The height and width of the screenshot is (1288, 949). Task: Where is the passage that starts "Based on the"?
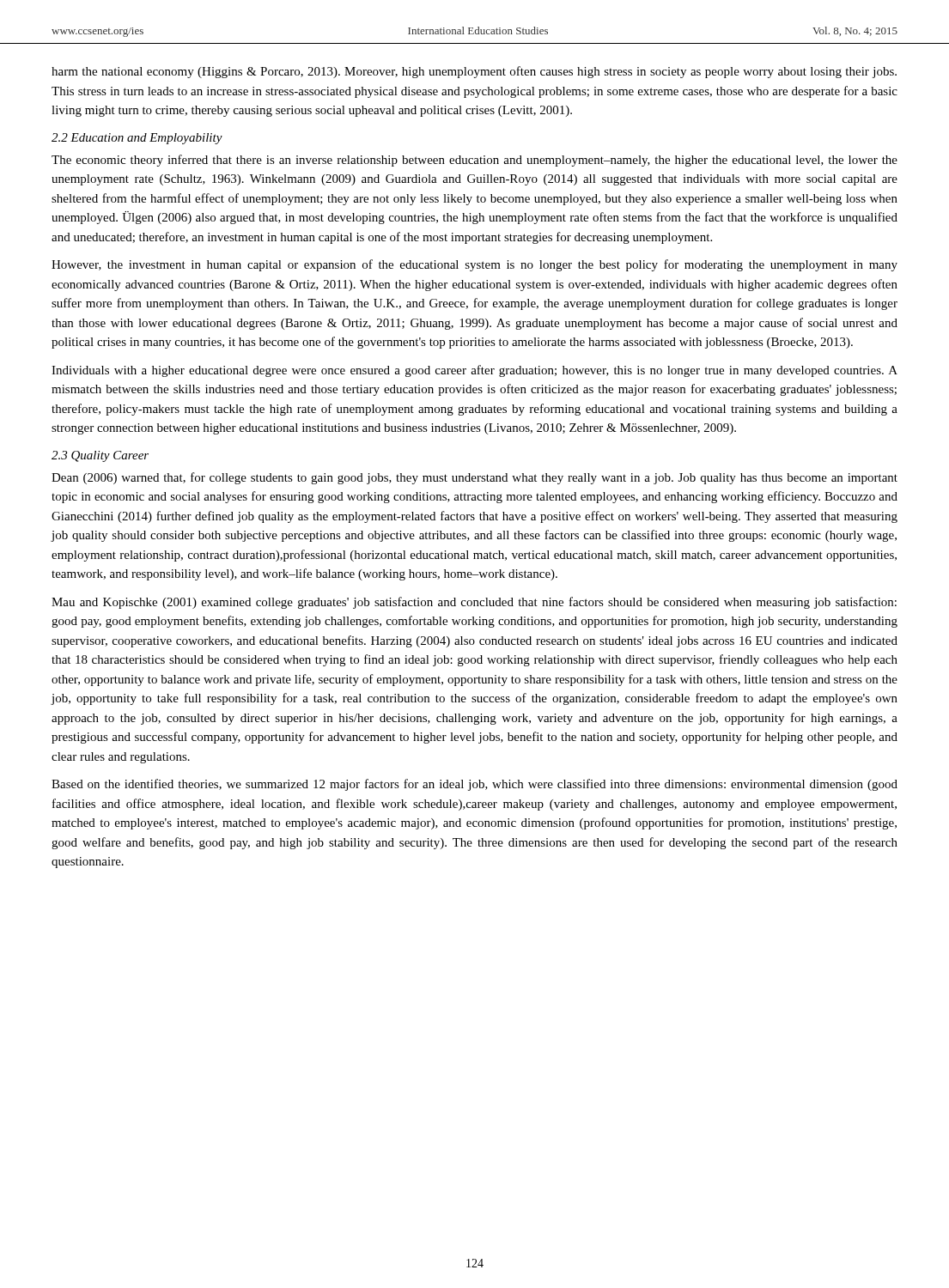474,823
